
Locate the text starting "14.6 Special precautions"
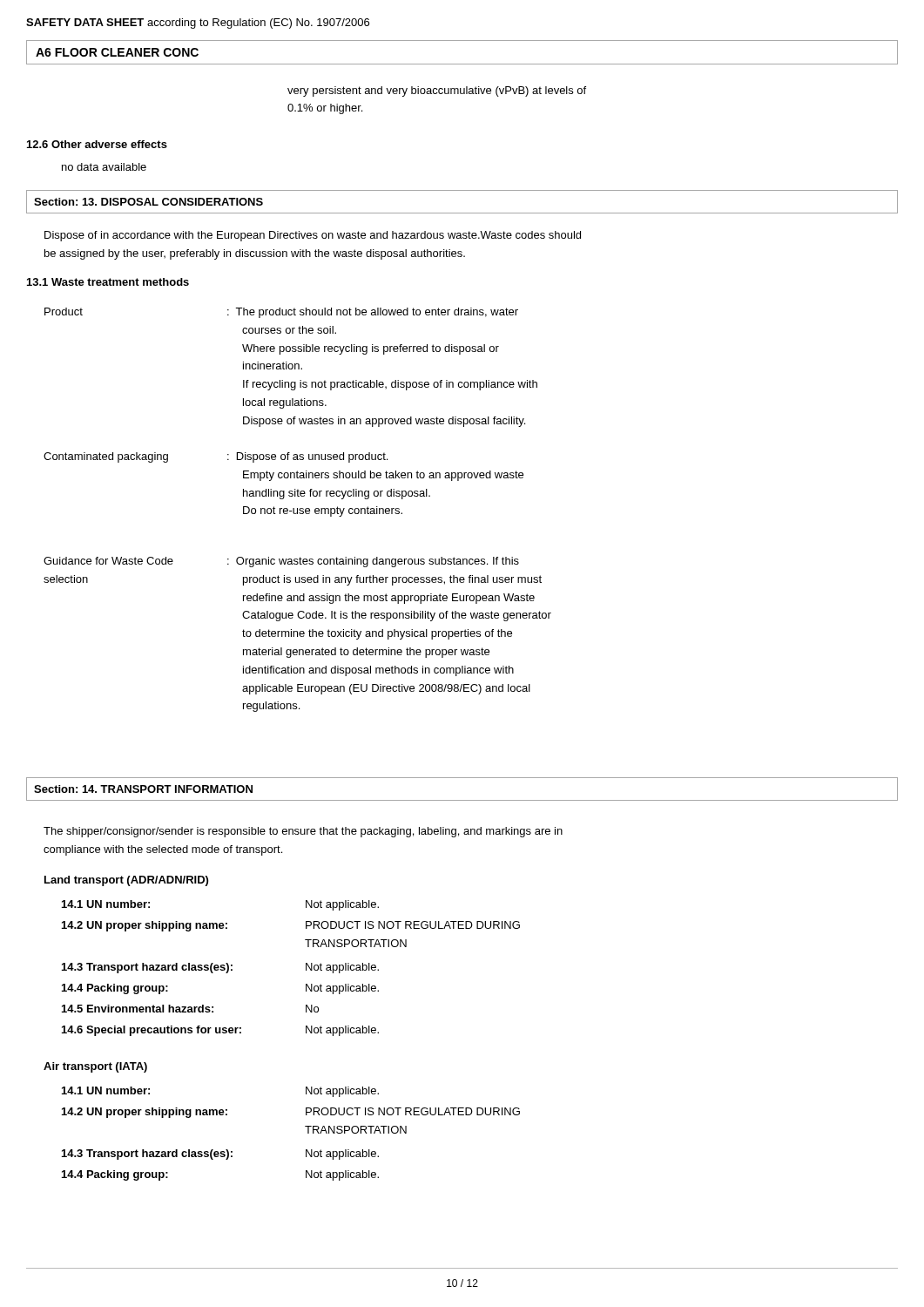pos(220,1031)
